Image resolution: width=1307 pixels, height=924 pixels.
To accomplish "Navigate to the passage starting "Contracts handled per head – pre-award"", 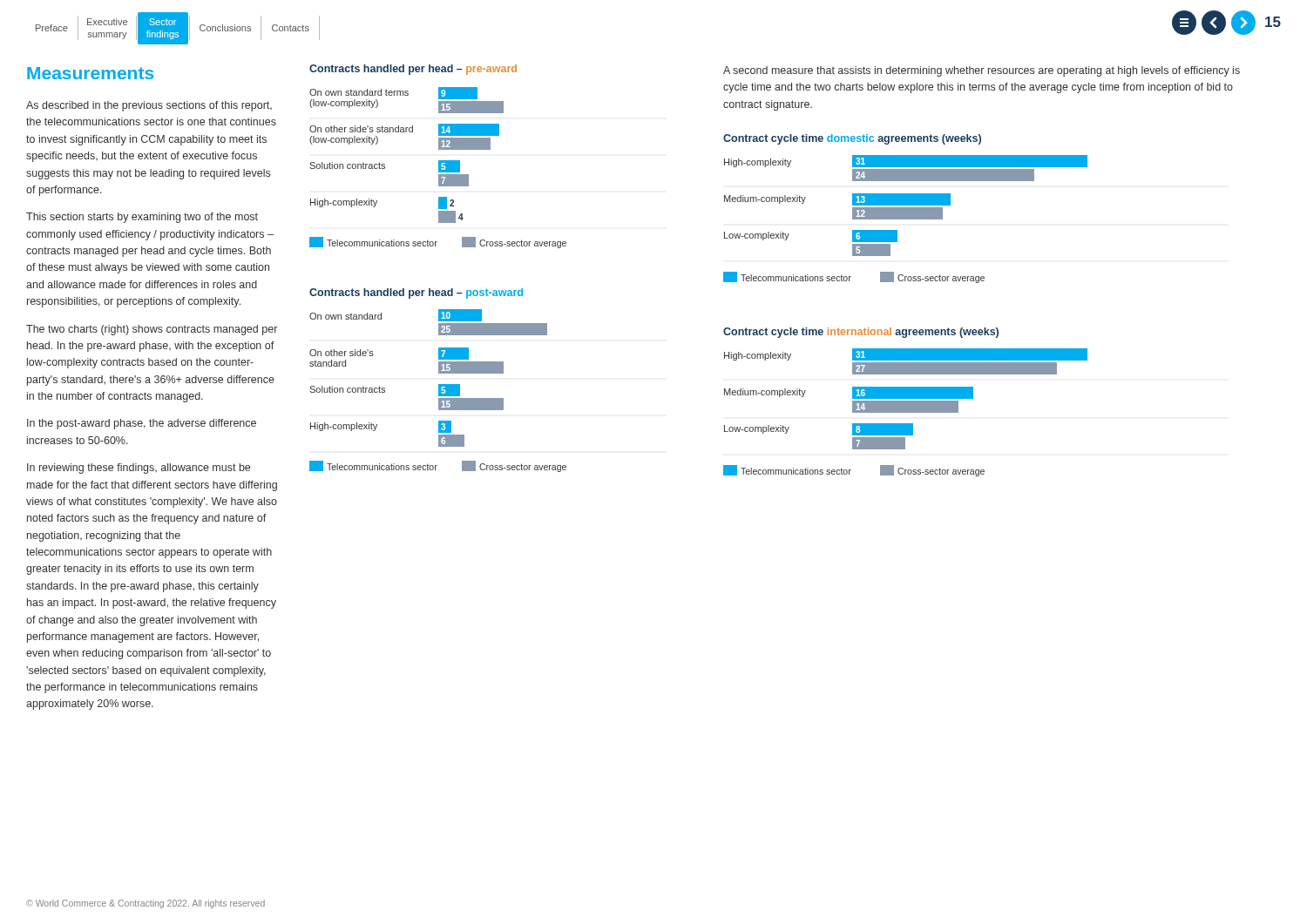I will [413, 69].
